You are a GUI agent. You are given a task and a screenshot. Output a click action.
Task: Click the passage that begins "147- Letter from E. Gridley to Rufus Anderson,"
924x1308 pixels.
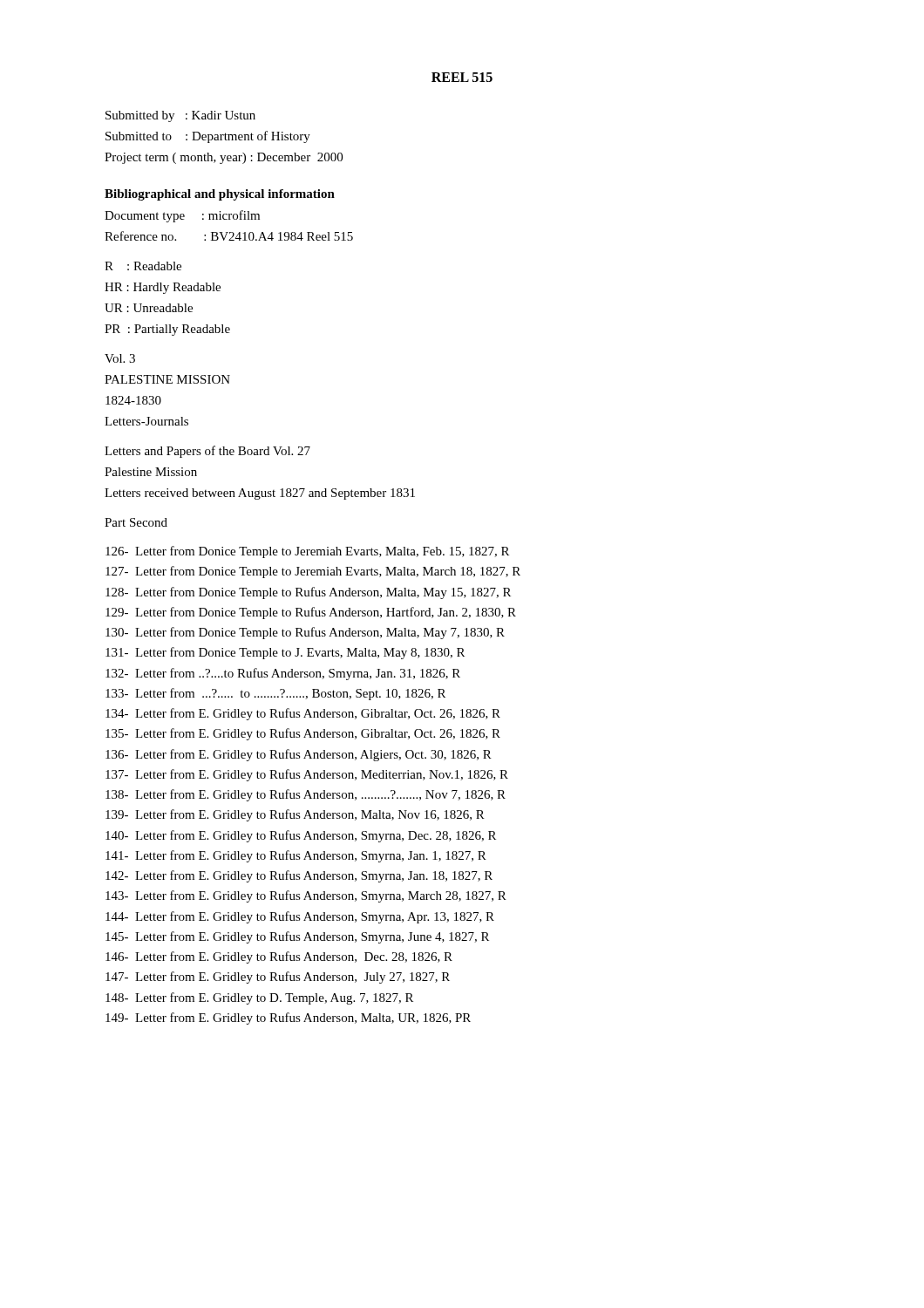(x=277, y=977)
